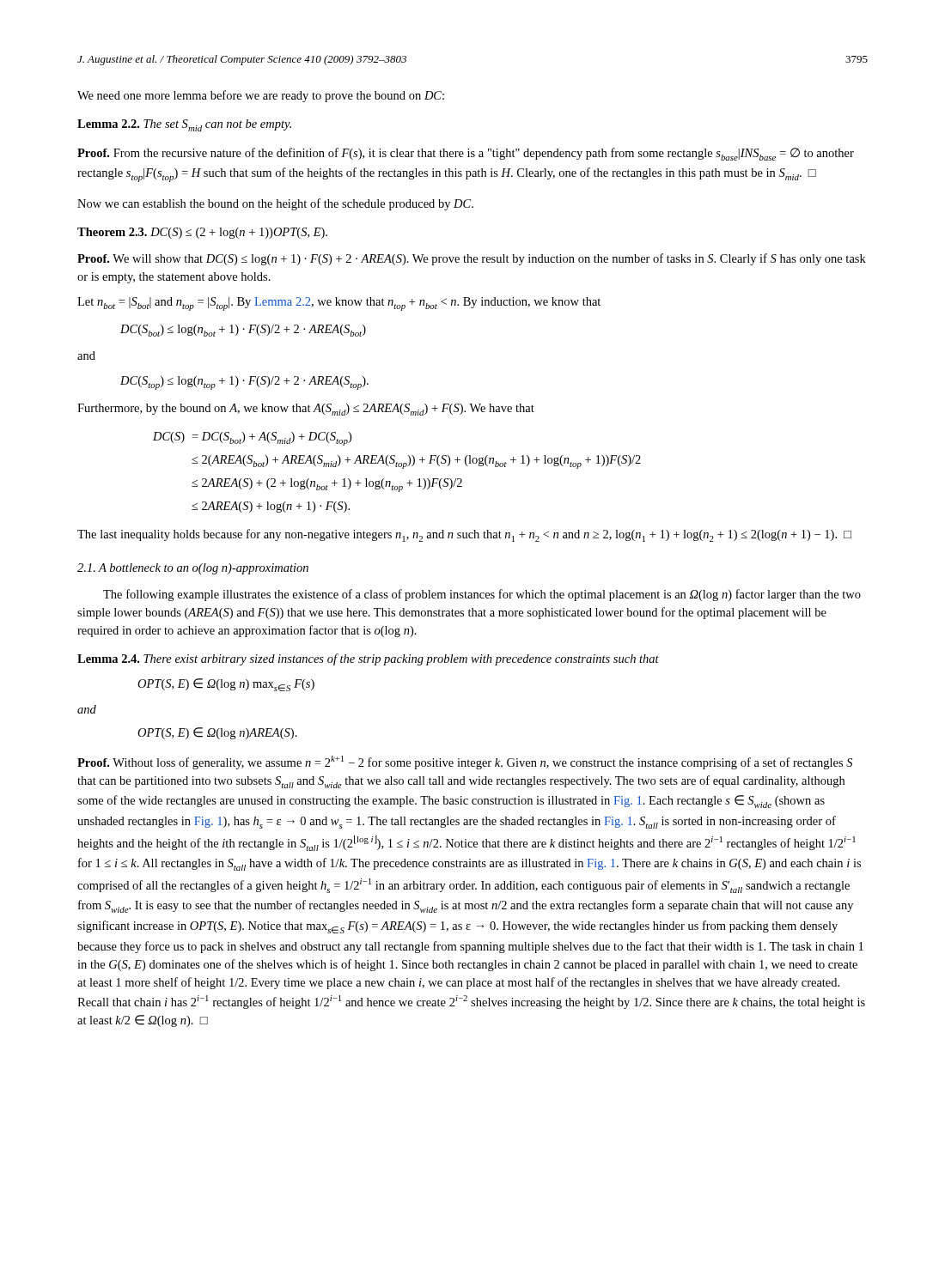Select the text block starting "Let nbot = |Sbot| and"
This screenshot has height=1288, width=945.
point(339,303)
